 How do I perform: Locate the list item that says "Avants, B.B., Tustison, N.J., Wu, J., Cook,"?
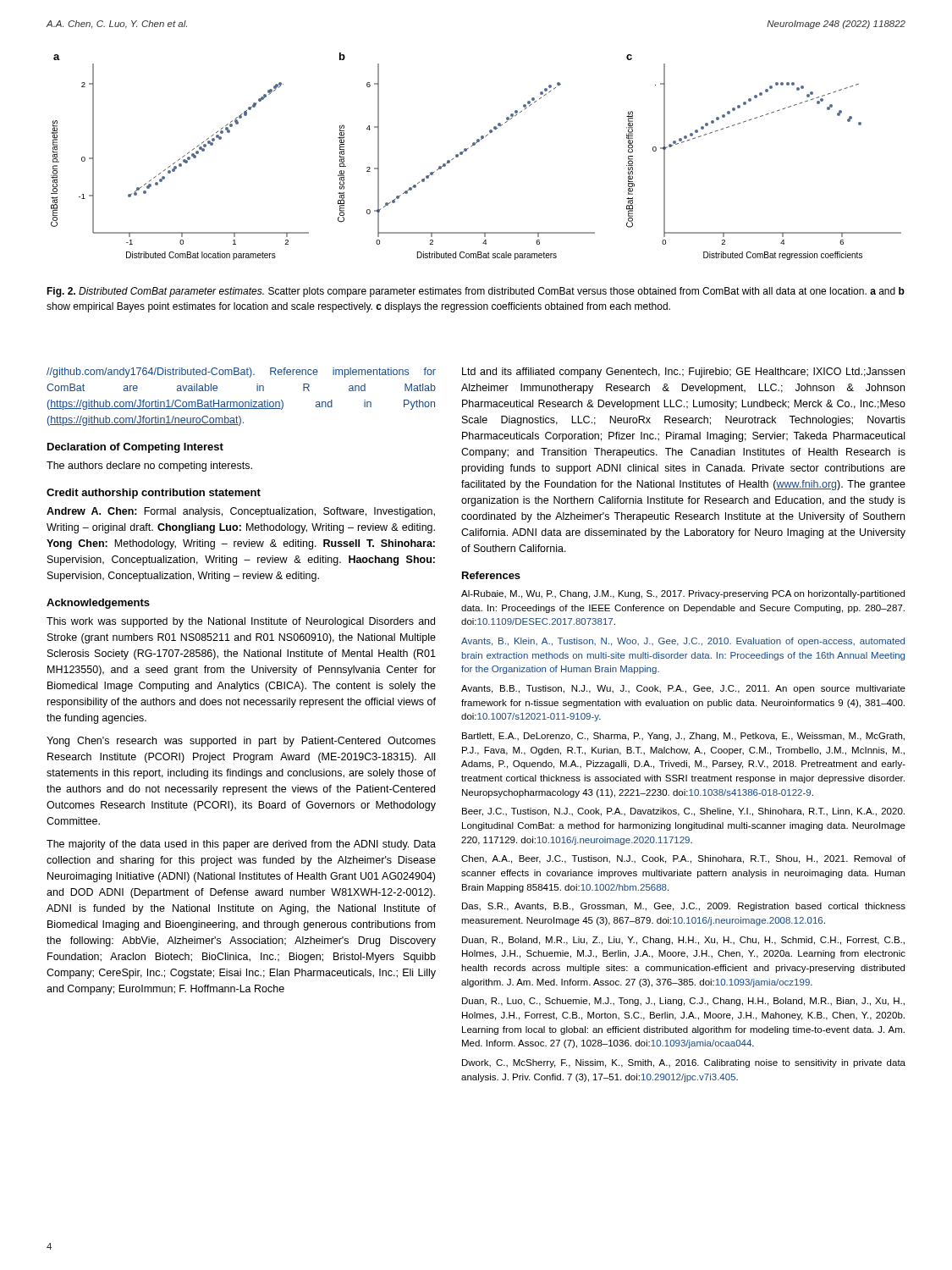click(x=683, y=702)
